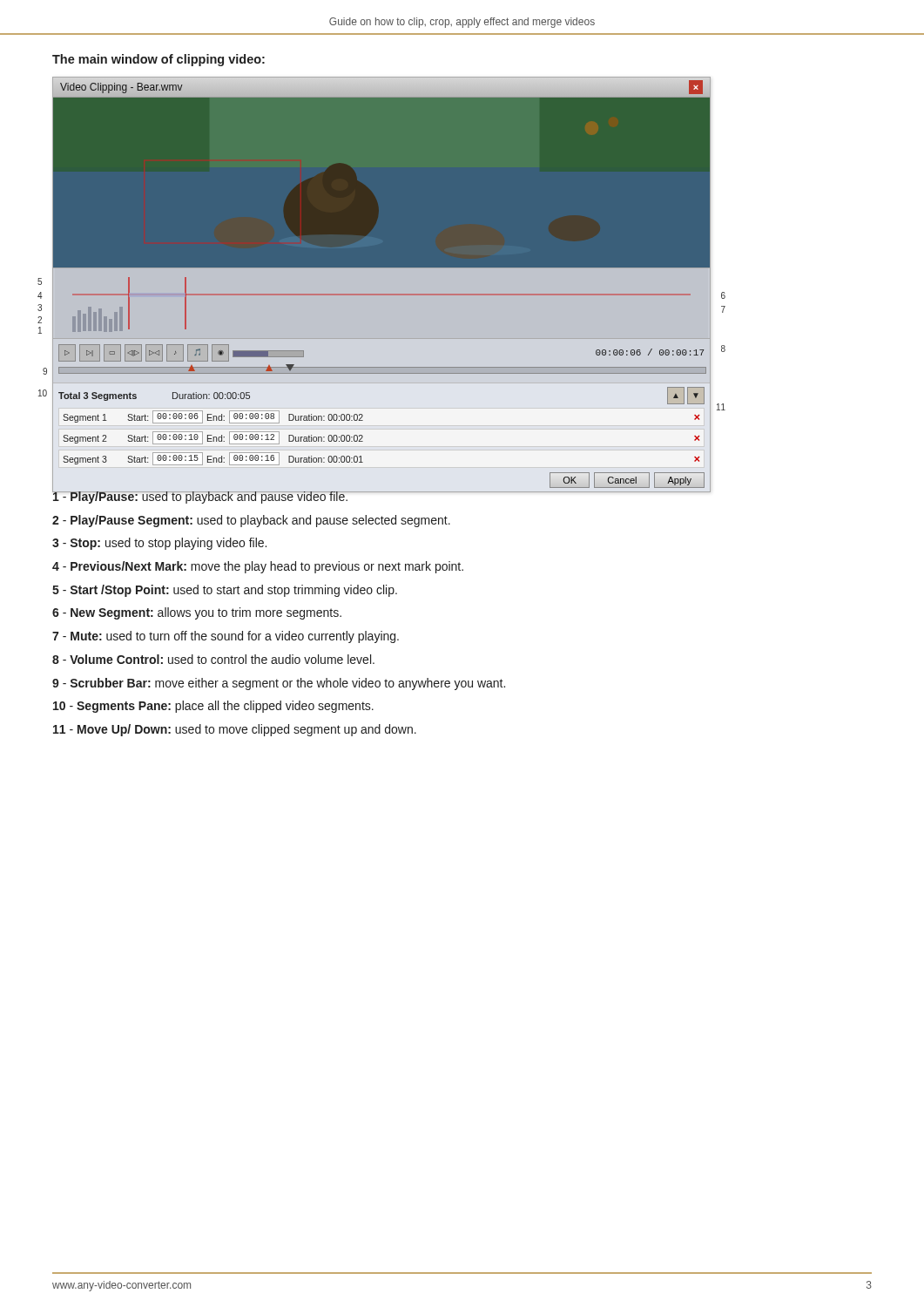Click on the text block starting "7 - Mute: used"
924x1307 pixels.
pos(226,636)
